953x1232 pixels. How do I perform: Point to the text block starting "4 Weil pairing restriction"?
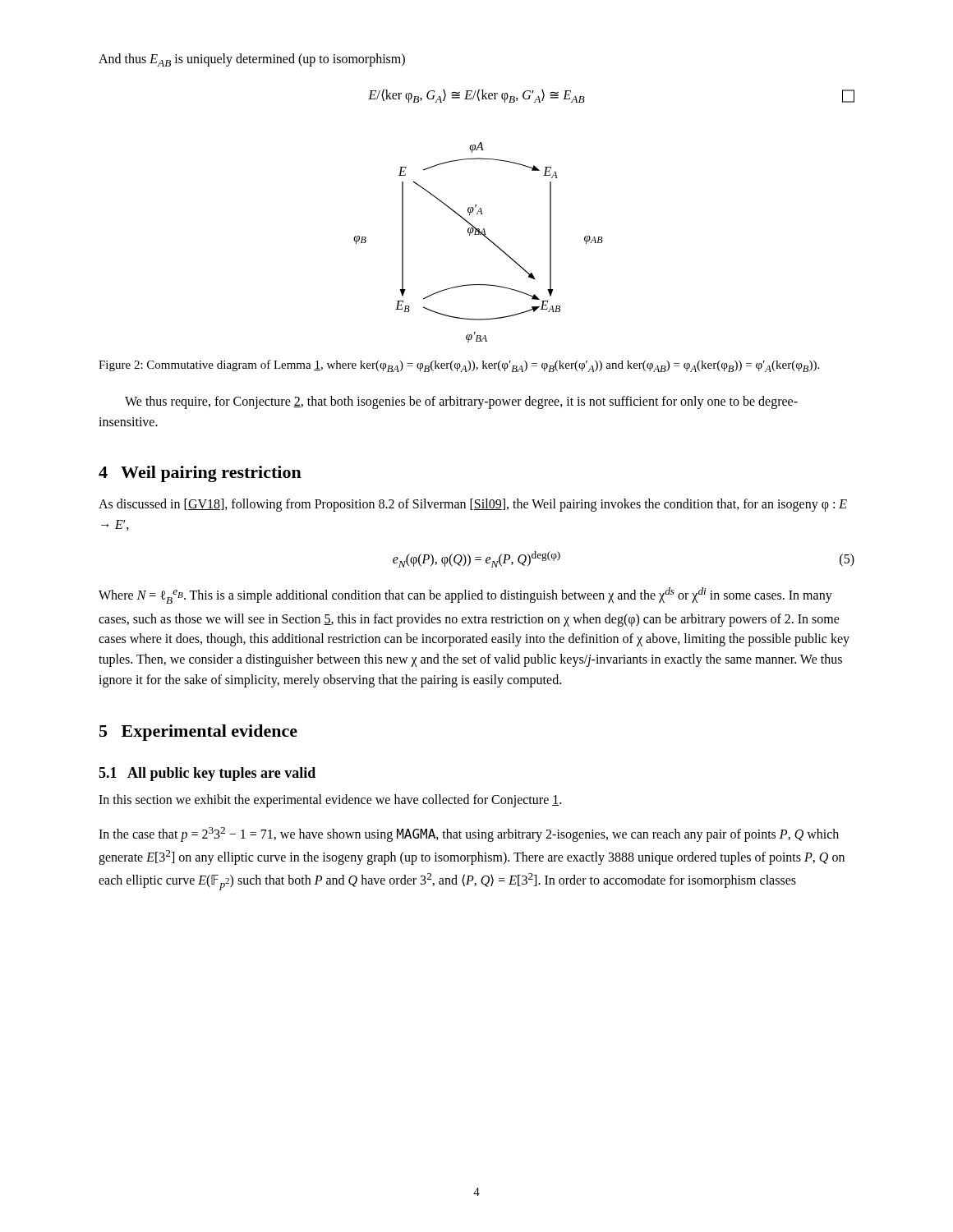[x=200, y=472]
